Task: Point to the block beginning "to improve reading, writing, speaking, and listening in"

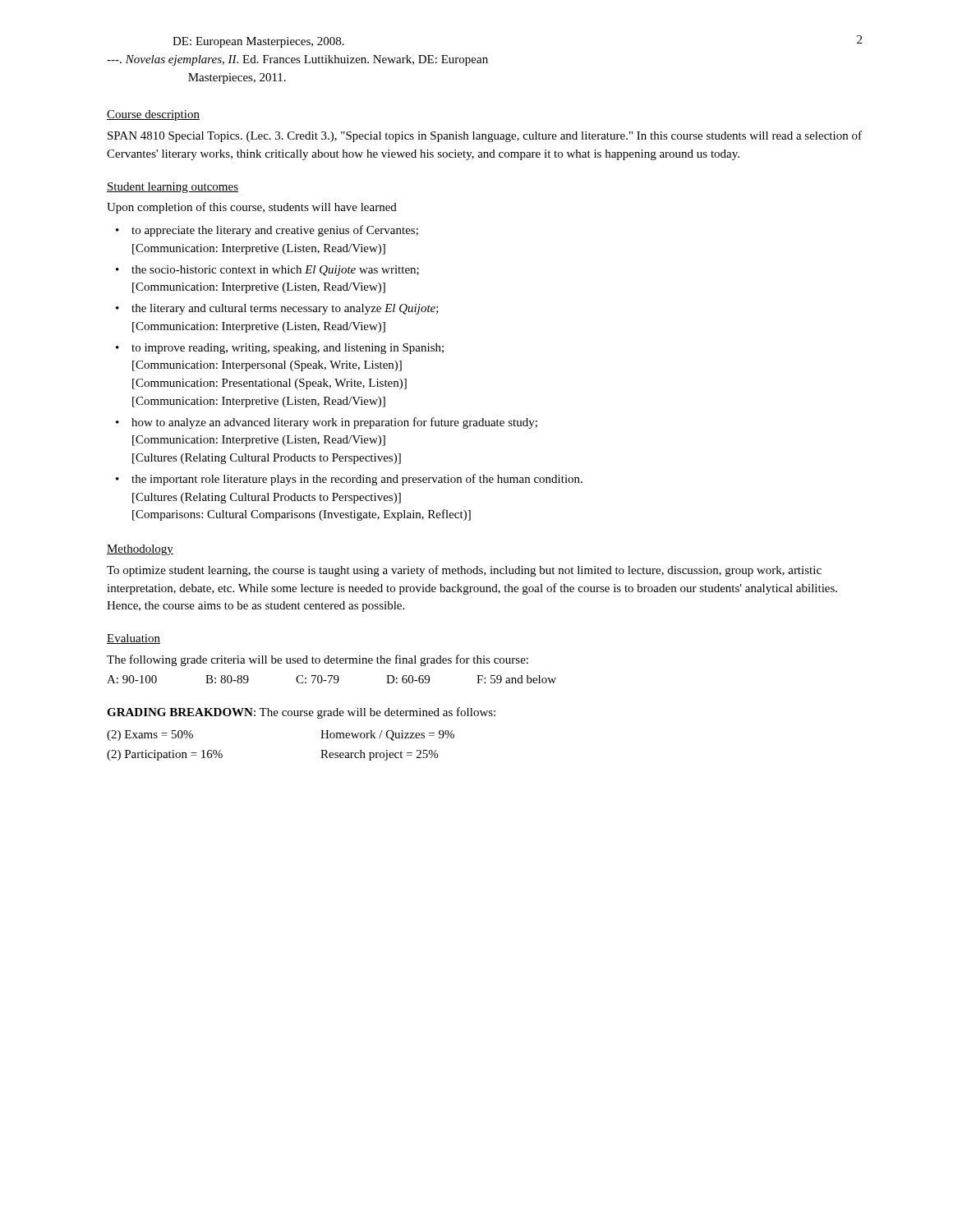Action: pyautogui.click(x=280, y=349)
